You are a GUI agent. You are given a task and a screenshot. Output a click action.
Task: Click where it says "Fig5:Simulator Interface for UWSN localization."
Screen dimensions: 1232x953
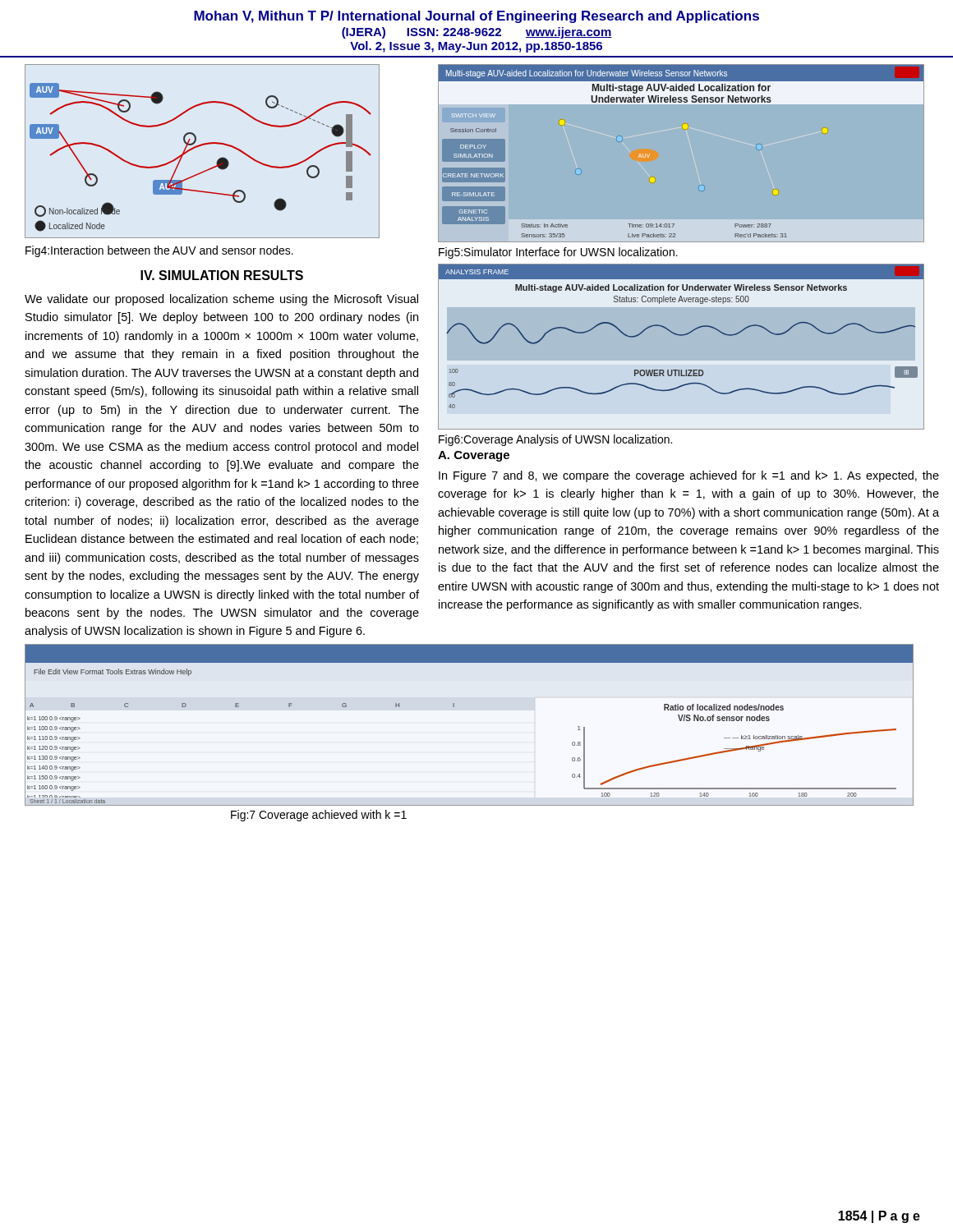pos(558,252)
